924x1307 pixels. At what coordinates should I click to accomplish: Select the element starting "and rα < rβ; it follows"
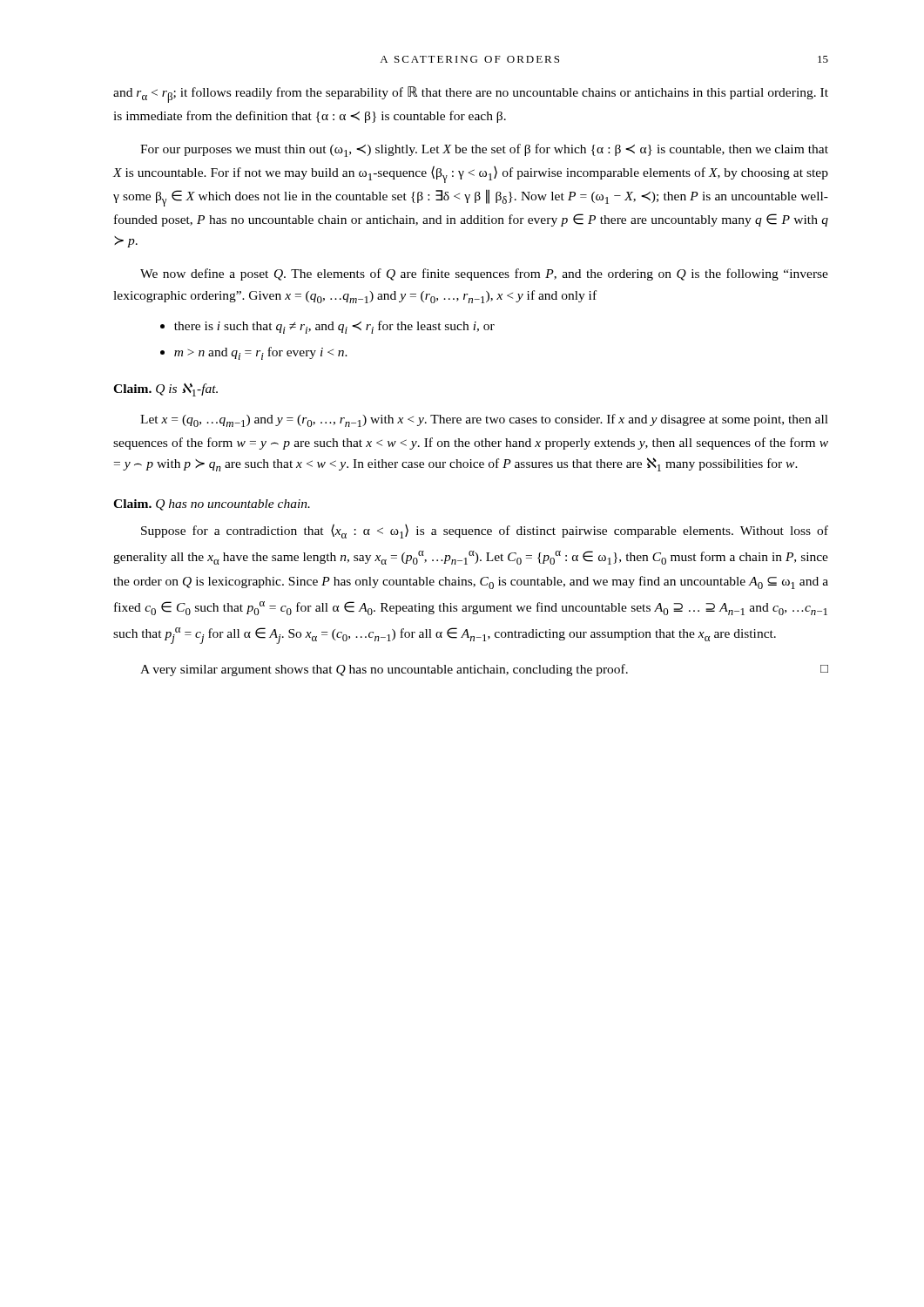pyautogui.click(x=471, y=104)
